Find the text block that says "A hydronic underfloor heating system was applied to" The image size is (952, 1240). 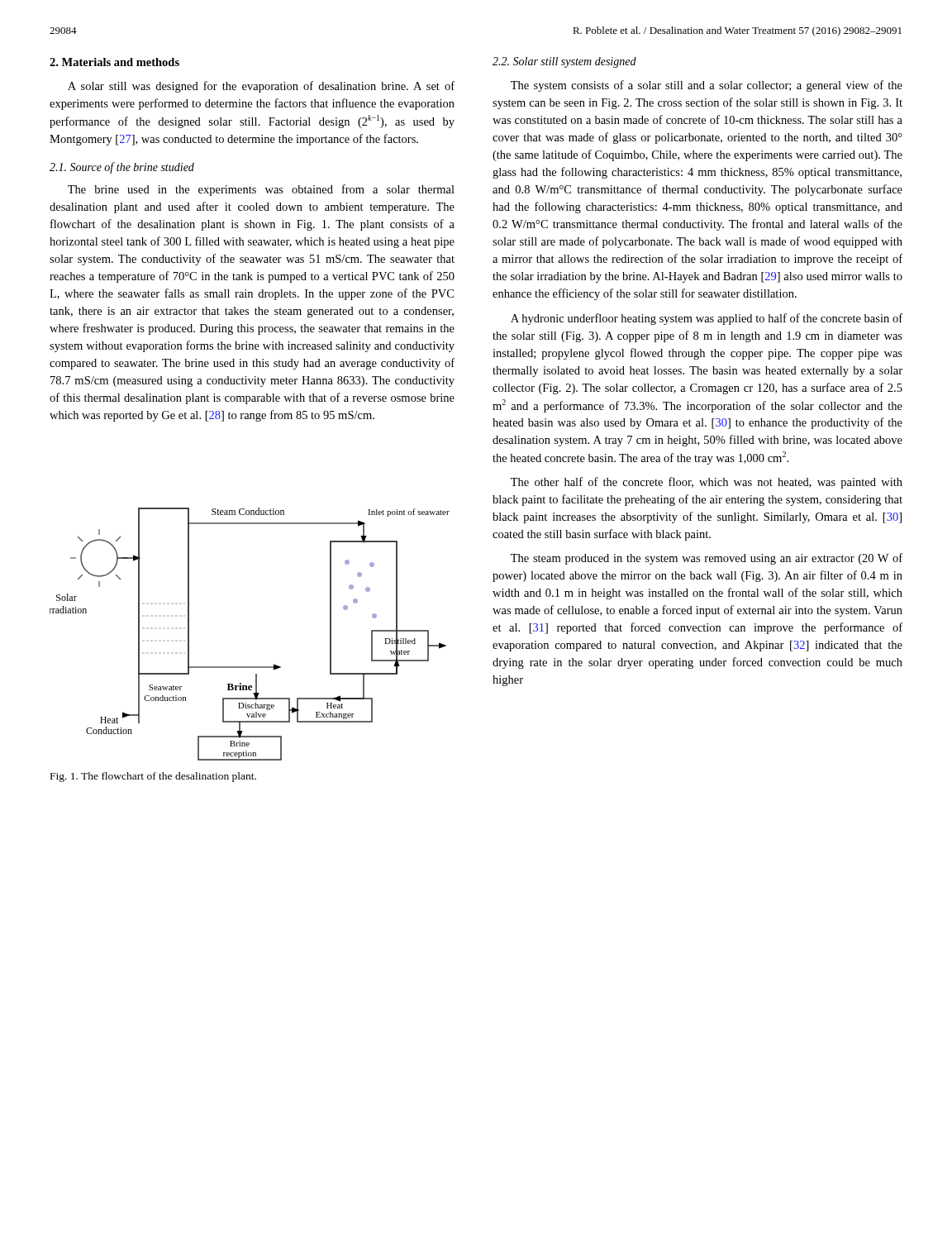(697, 388)
